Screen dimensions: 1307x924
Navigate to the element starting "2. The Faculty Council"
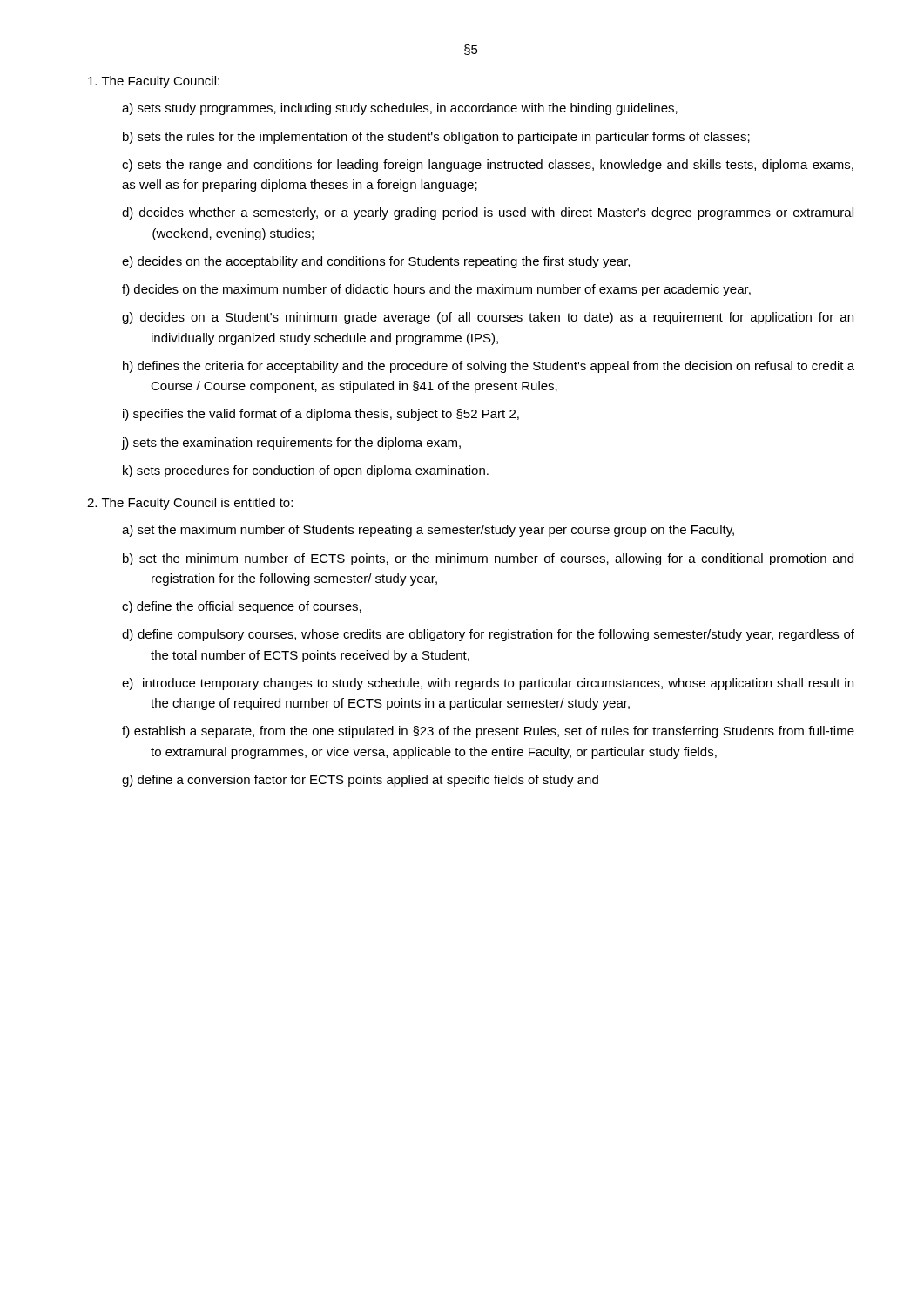(x=190, y=502)
